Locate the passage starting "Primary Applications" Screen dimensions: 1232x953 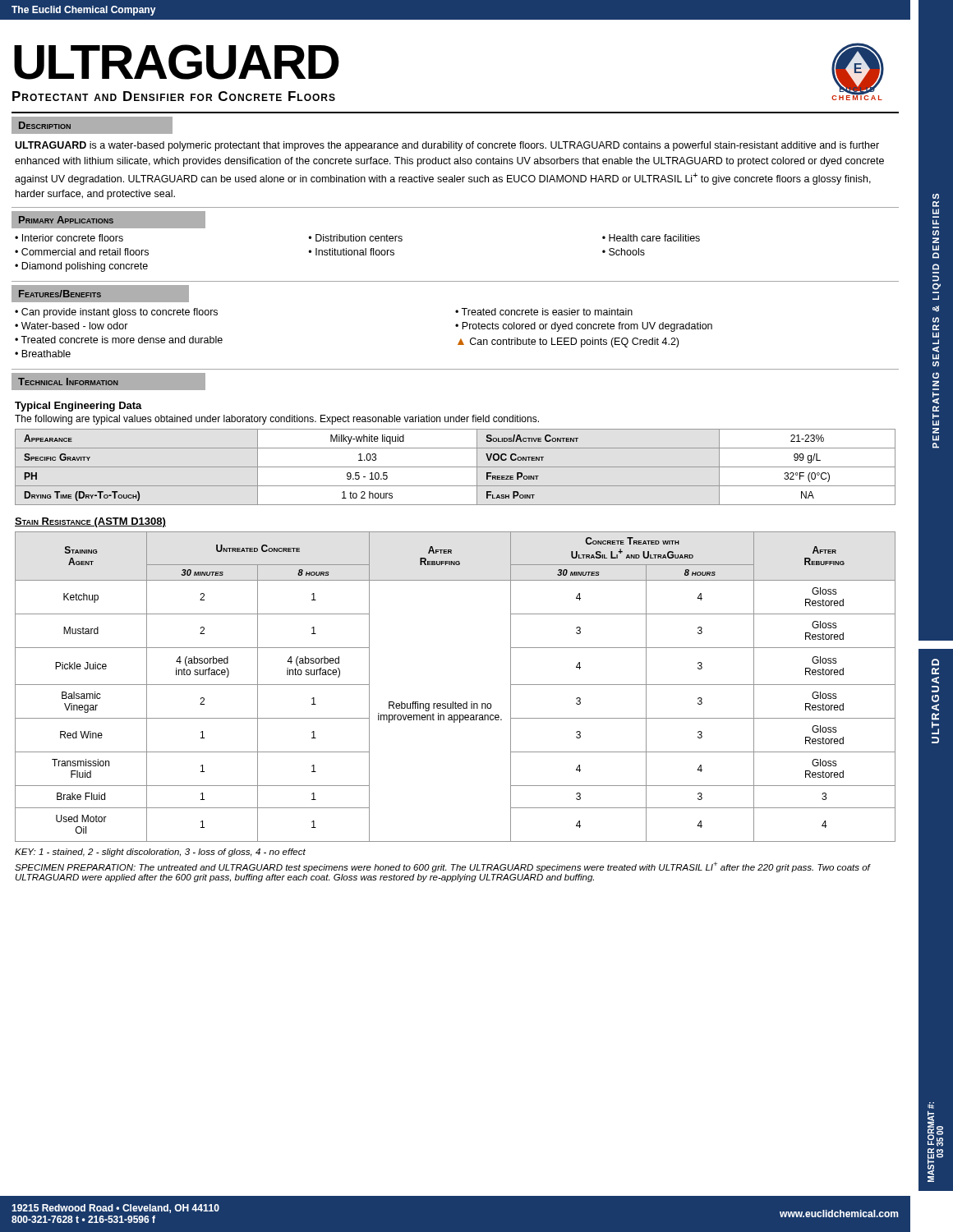click(x=66, y=220)
